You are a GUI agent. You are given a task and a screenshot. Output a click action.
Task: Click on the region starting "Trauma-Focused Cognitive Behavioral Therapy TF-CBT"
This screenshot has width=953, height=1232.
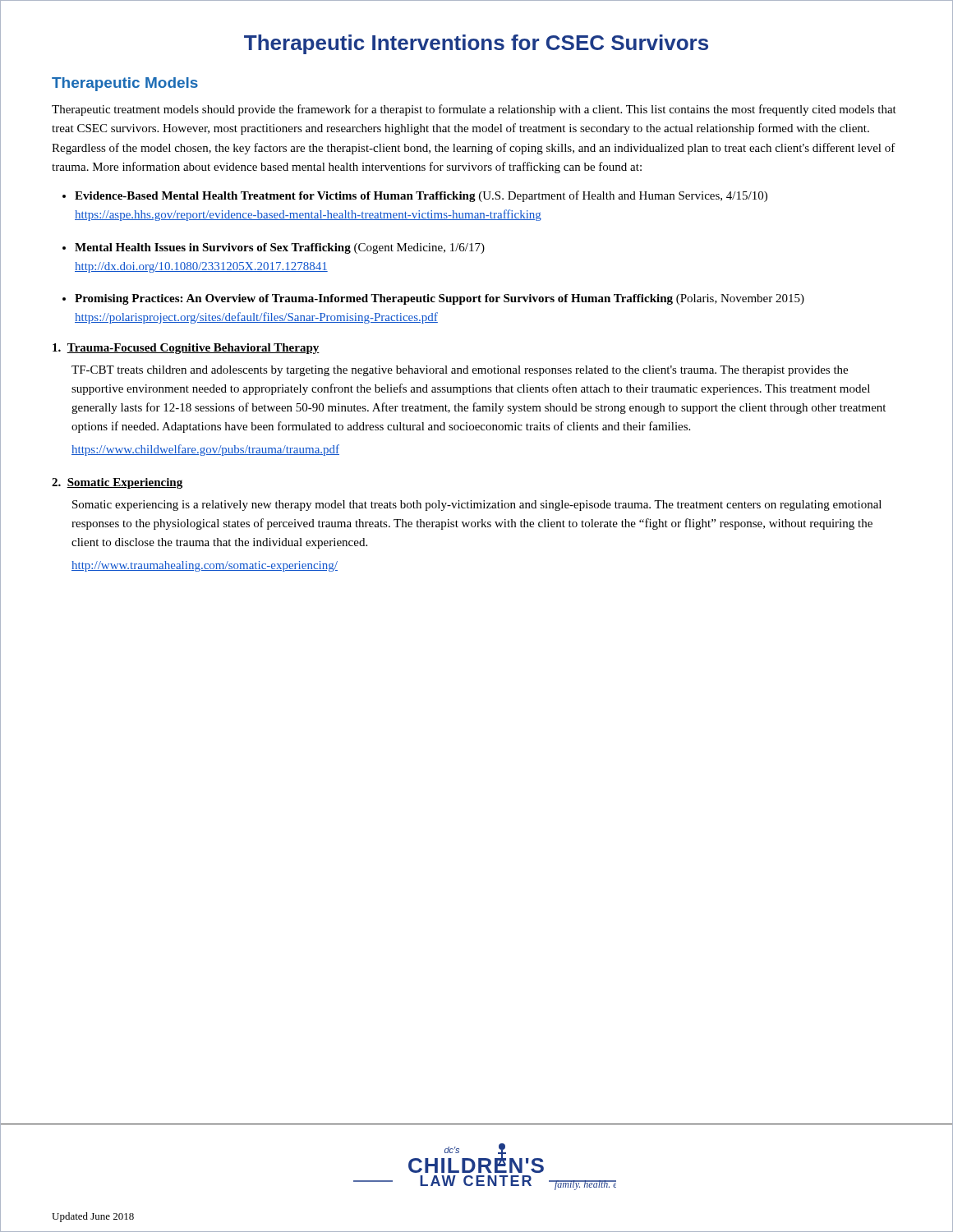[x=476, y=400]
